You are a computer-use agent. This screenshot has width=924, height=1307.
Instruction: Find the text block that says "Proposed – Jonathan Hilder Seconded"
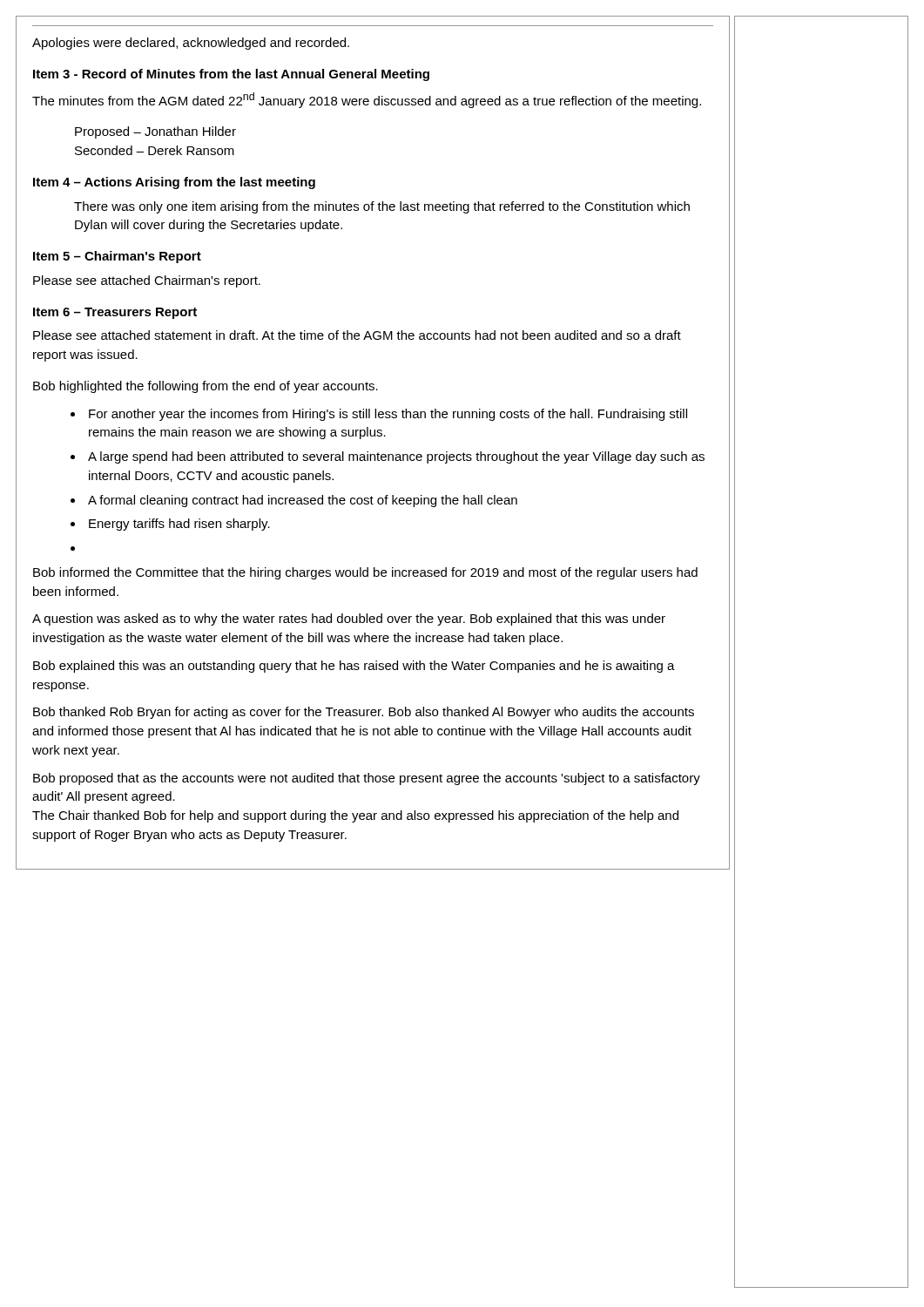point(155,141)
